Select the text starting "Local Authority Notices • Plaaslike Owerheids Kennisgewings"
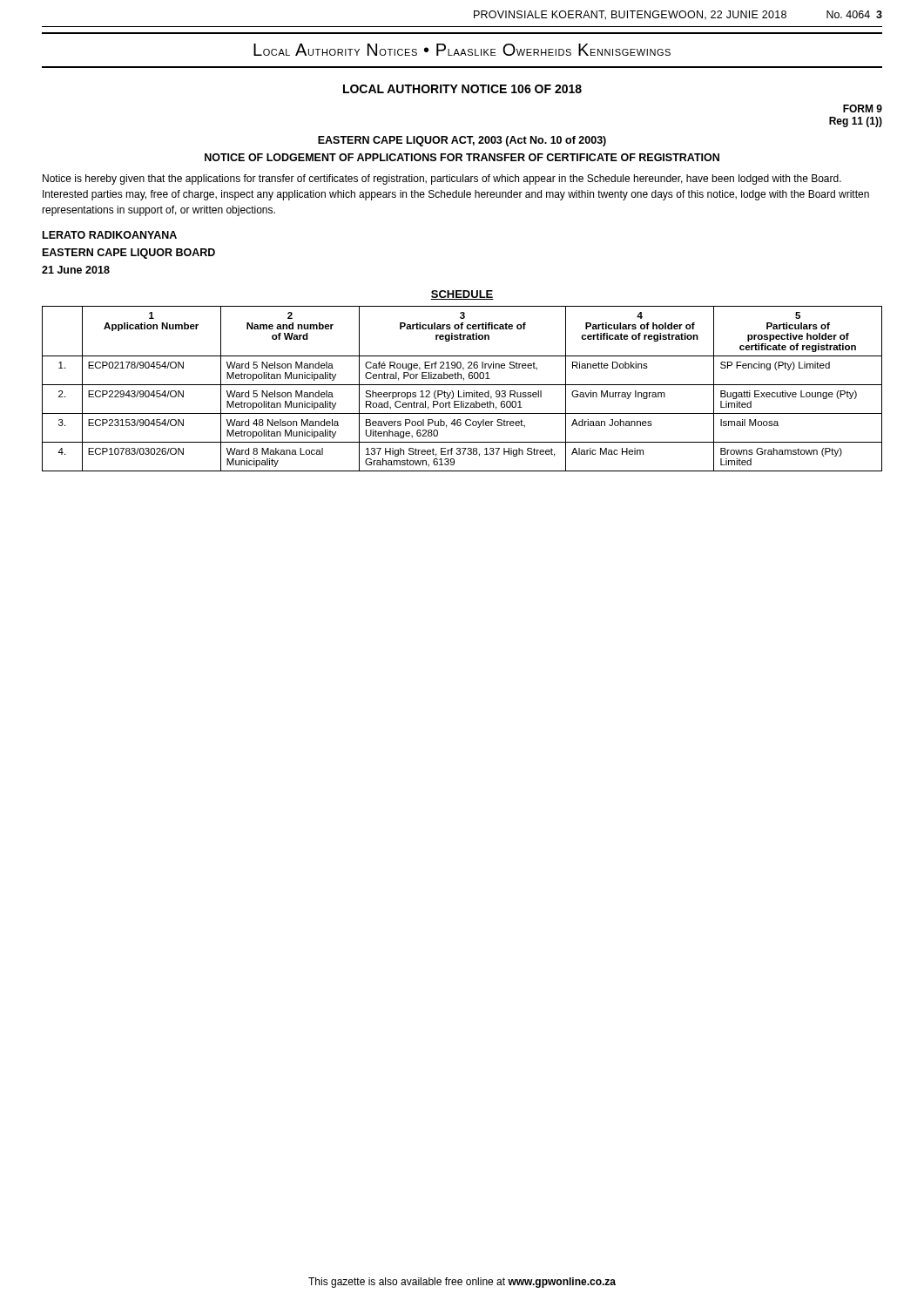The width and height of the screenshot is (924, 1307). [462, 50]
